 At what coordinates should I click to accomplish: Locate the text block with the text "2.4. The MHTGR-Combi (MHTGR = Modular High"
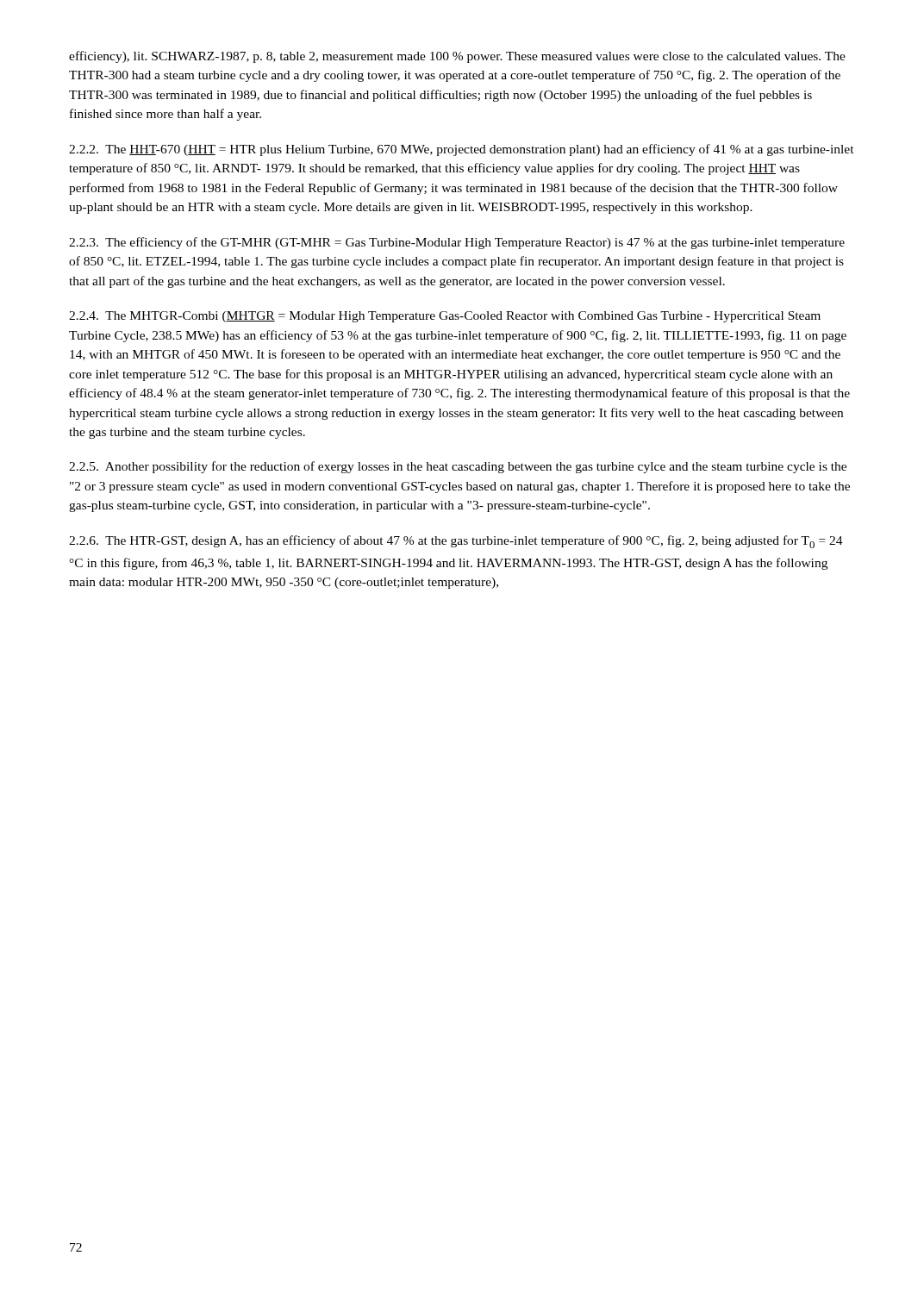click(x=460, y=373)
